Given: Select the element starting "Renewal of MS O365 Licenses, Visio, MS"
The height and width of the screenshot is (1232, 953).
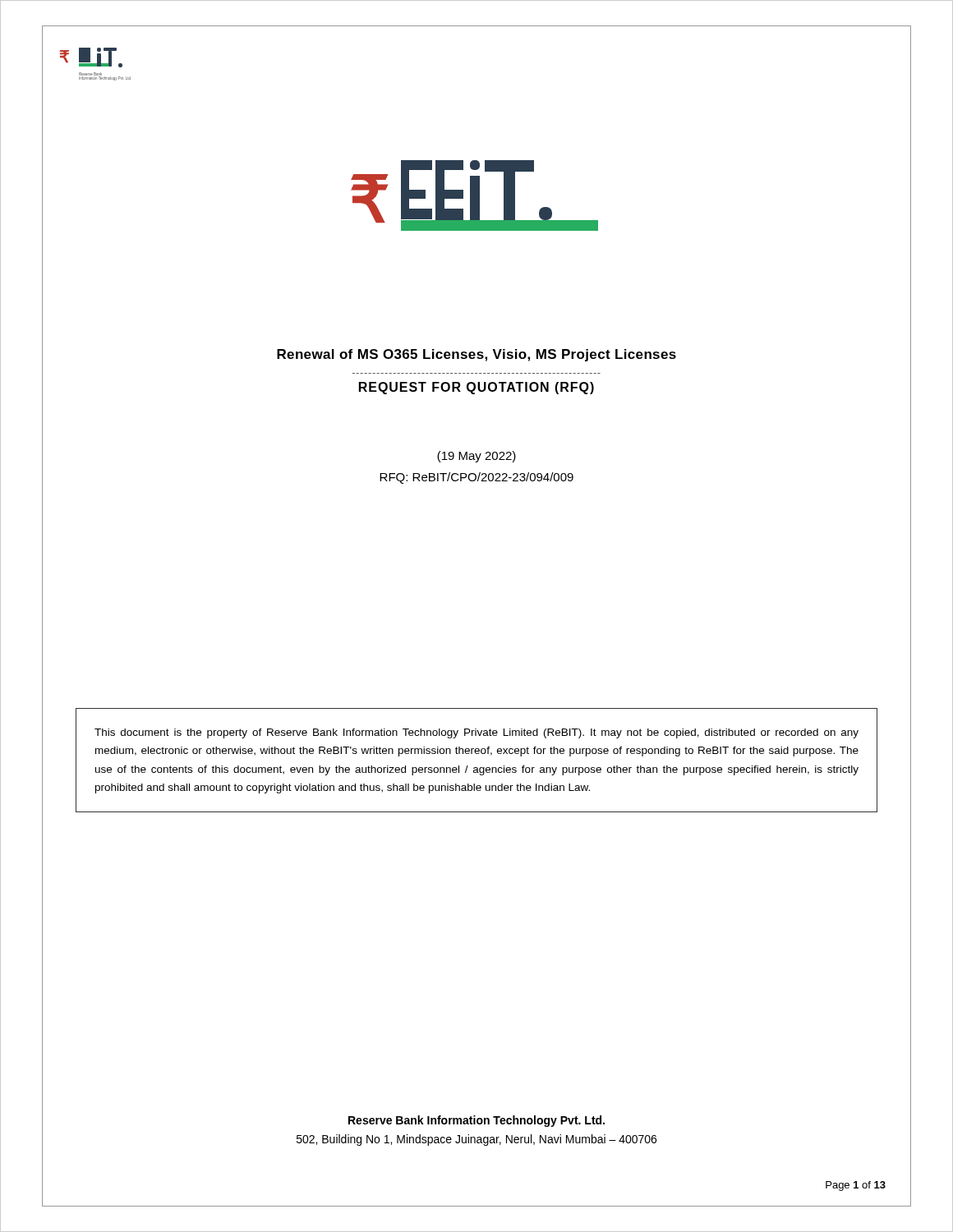Looking at the screenshot, I should [476, 371].
